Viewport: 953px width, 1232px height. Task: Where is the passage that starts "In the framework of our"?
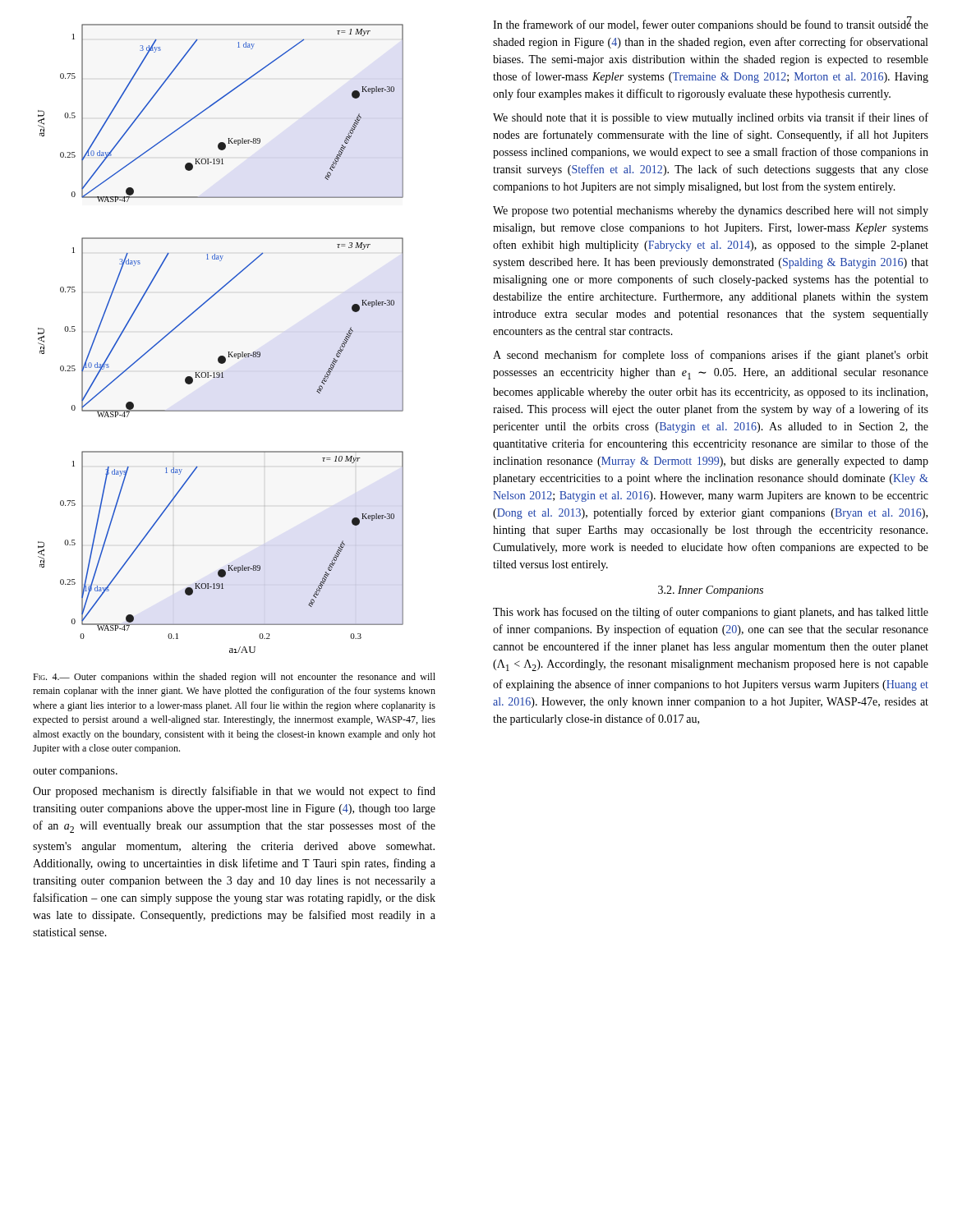coord(711,295)
